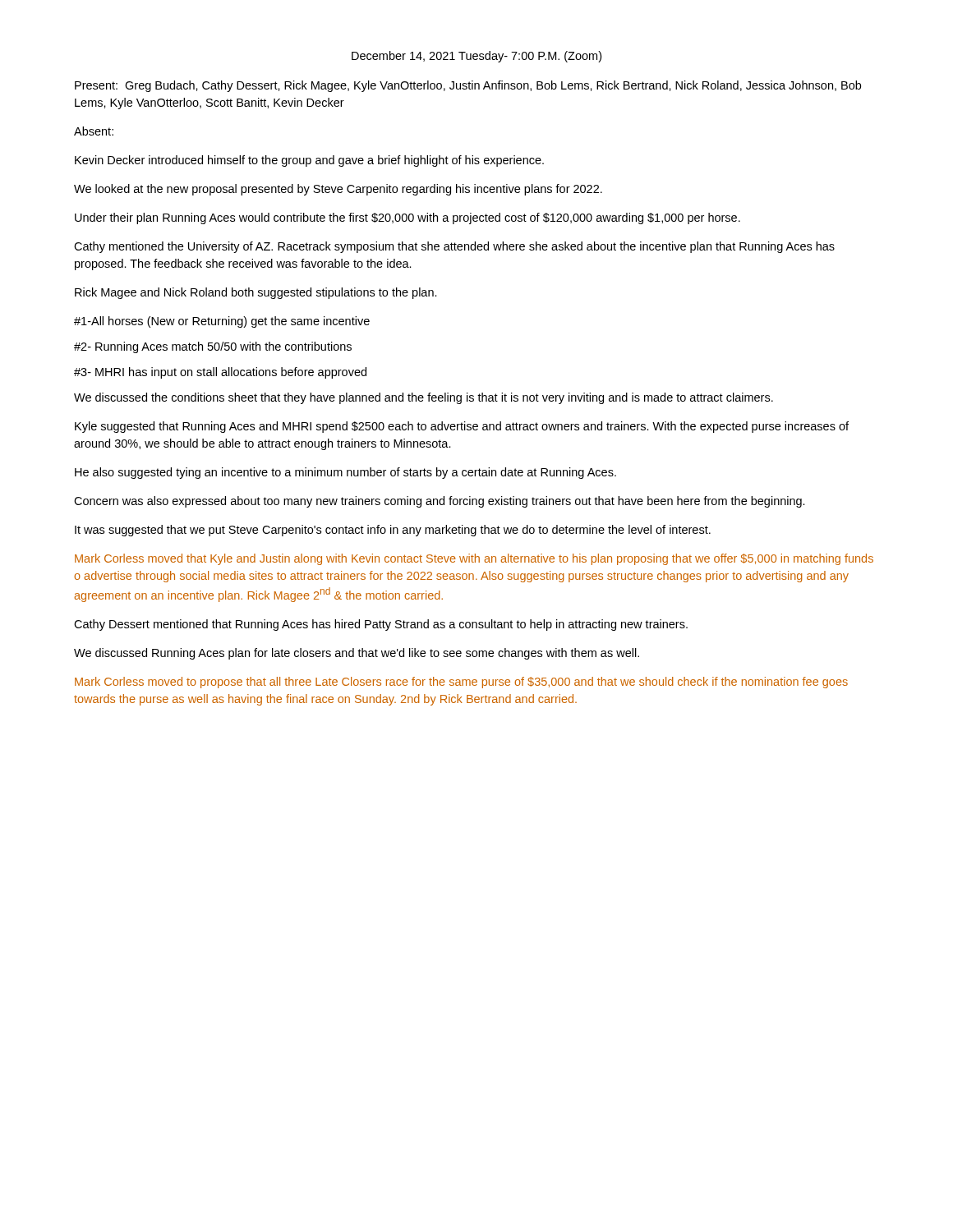This screenshot has height=1232, width=953.
Task: Find the block on this page that starts "#1-All horses (New"
Action: coord(222,321)
